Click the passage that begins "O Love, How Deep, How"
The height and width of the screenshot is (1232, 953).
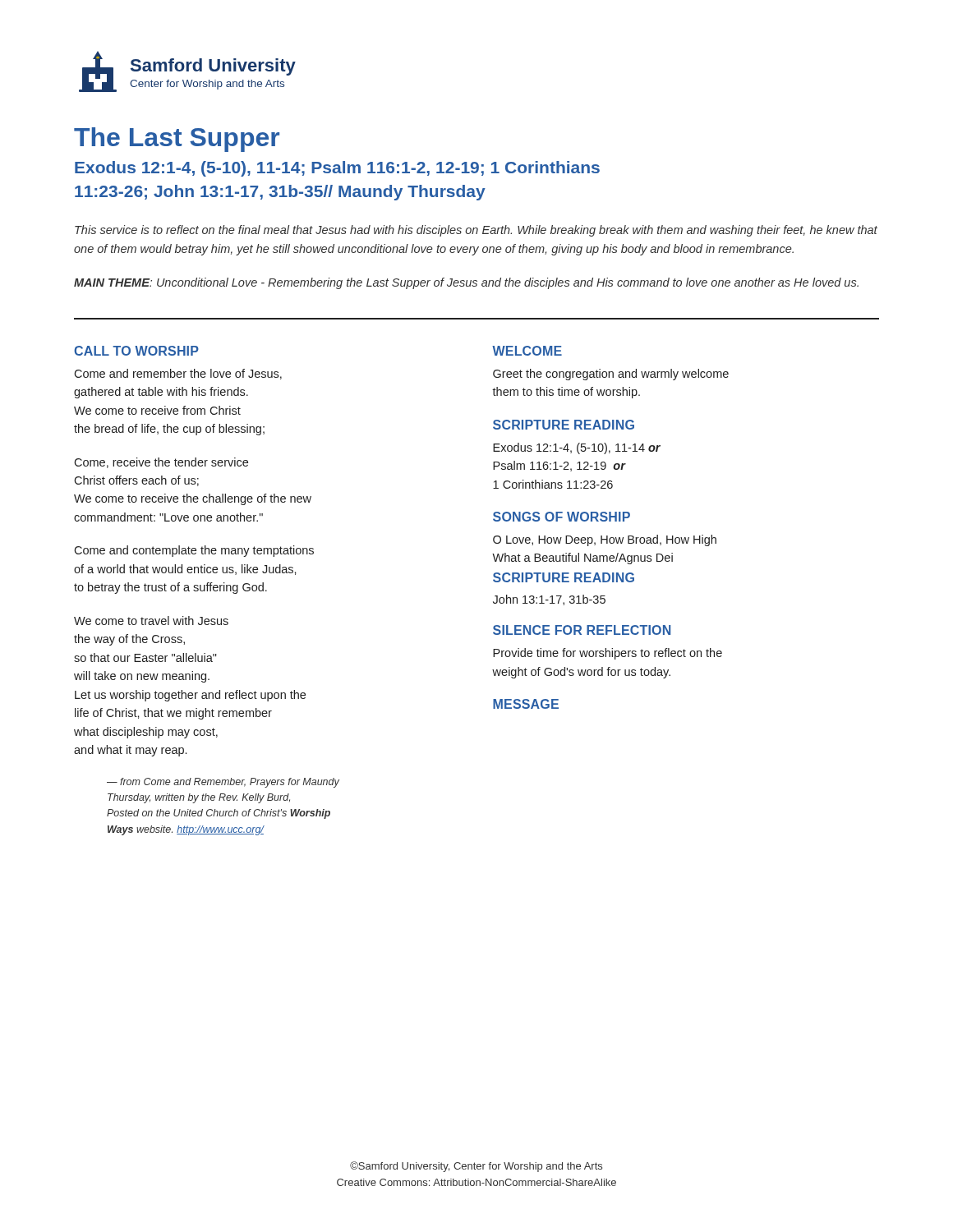tap(605, 549)
